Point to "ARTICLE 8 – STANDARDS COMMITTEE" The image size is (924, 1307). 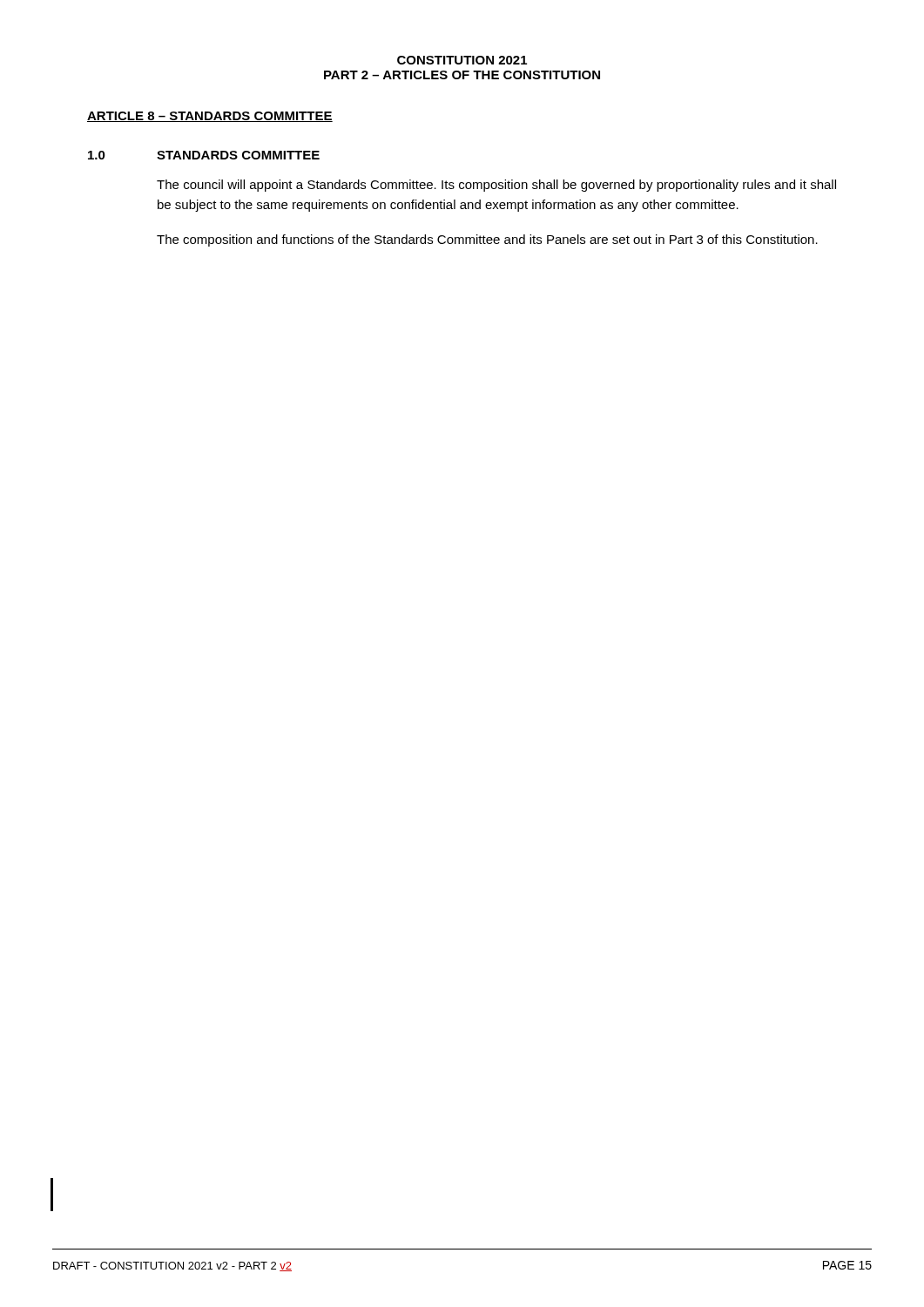[x=210, y=115]
